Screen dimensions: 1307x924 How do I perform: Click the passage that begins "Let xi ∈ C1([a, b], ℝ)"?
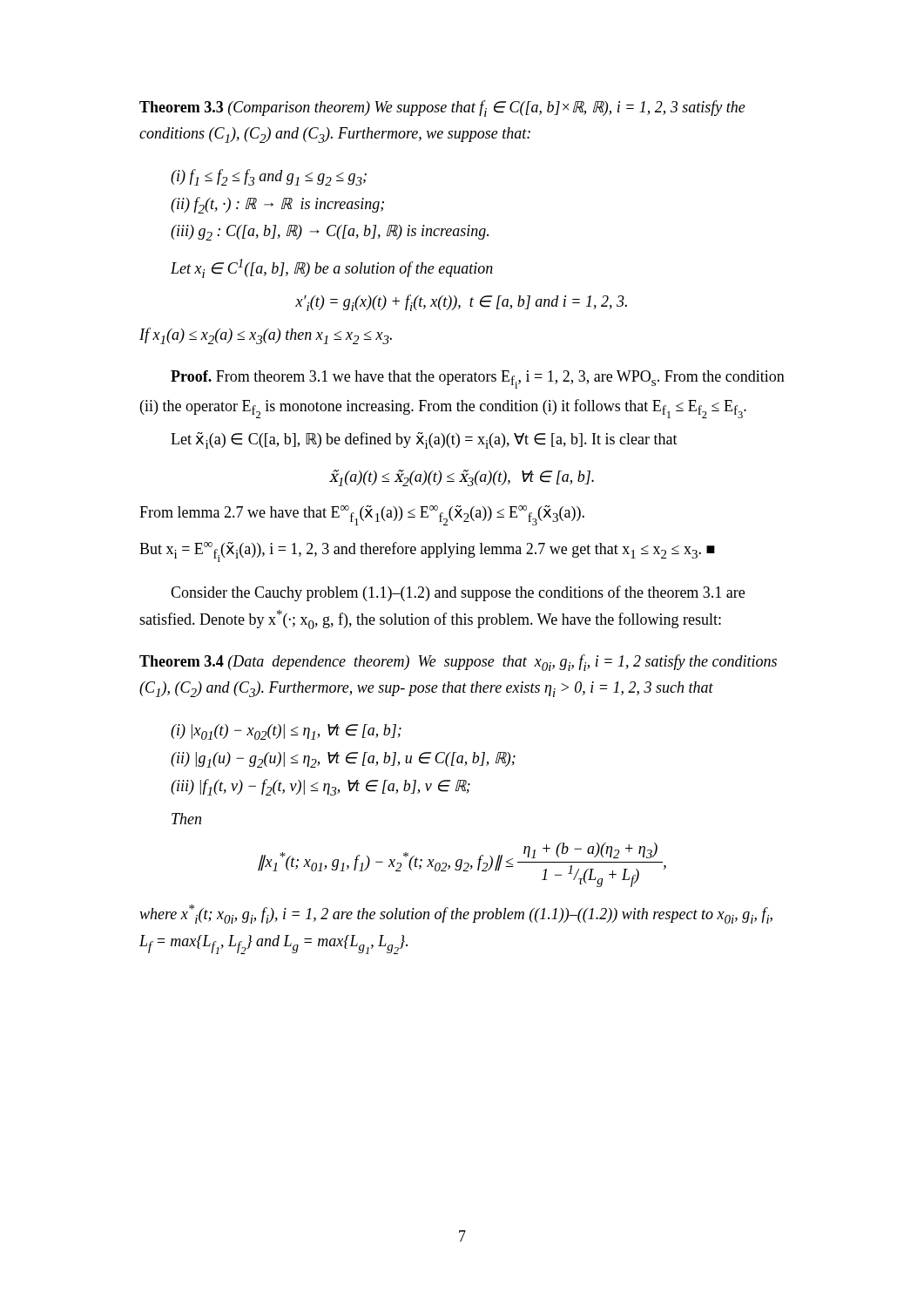tap(332, 268)
